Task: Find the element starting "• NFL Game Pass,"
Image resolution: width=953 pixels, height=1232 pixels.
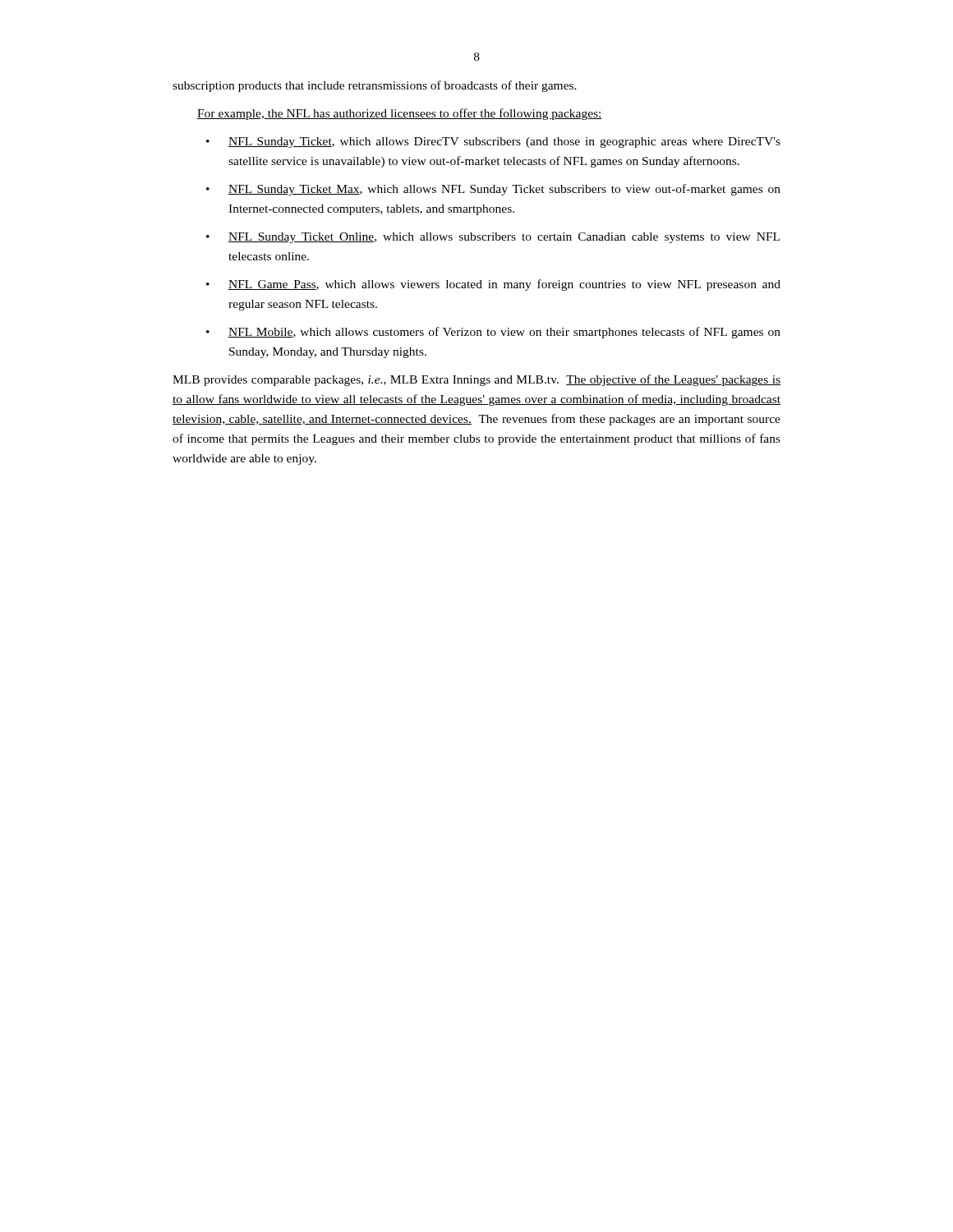Action: [x=493, y=294]
